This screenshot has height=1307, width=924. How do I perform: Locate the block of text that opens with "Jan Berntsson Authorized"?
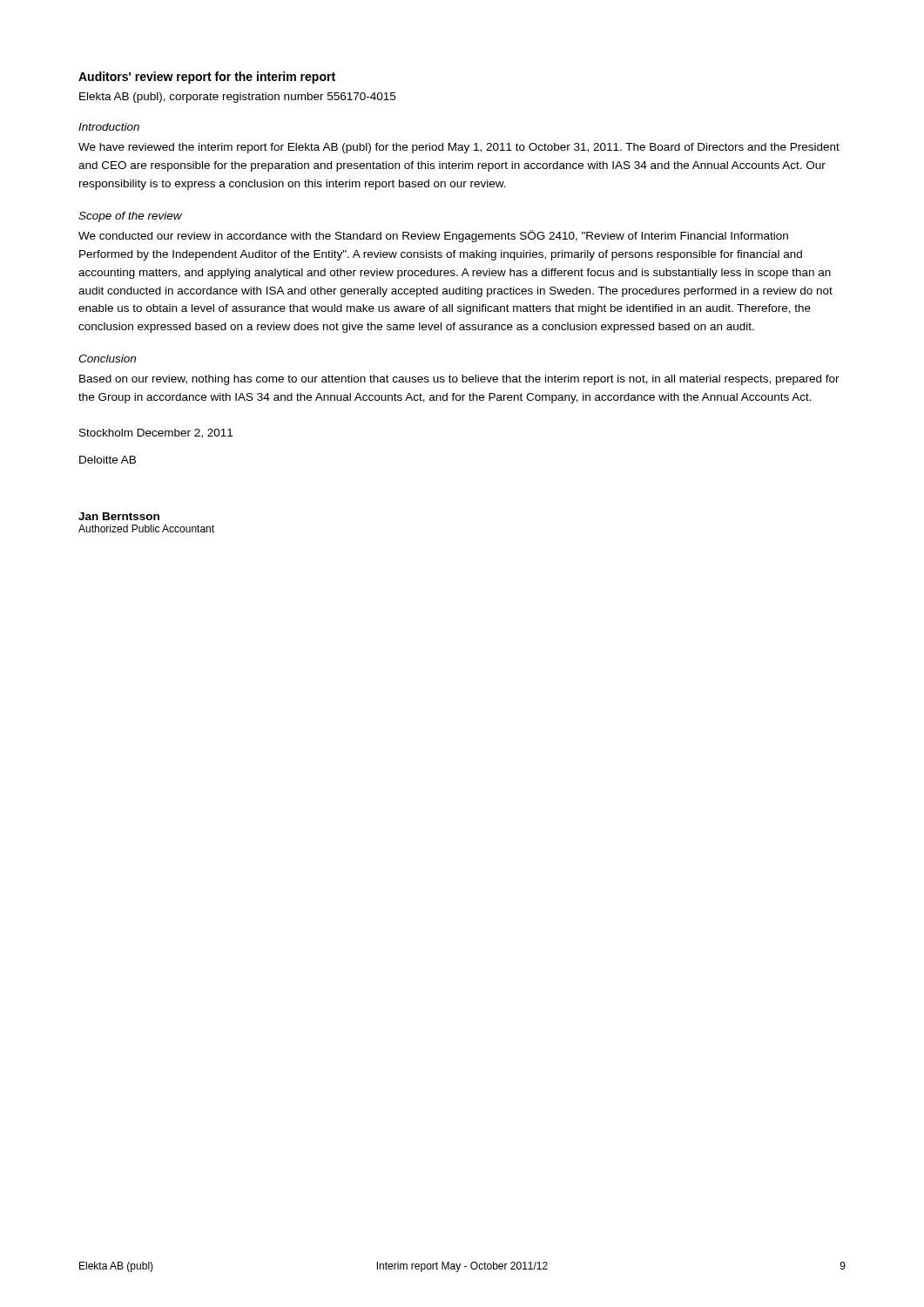point(119,516)
